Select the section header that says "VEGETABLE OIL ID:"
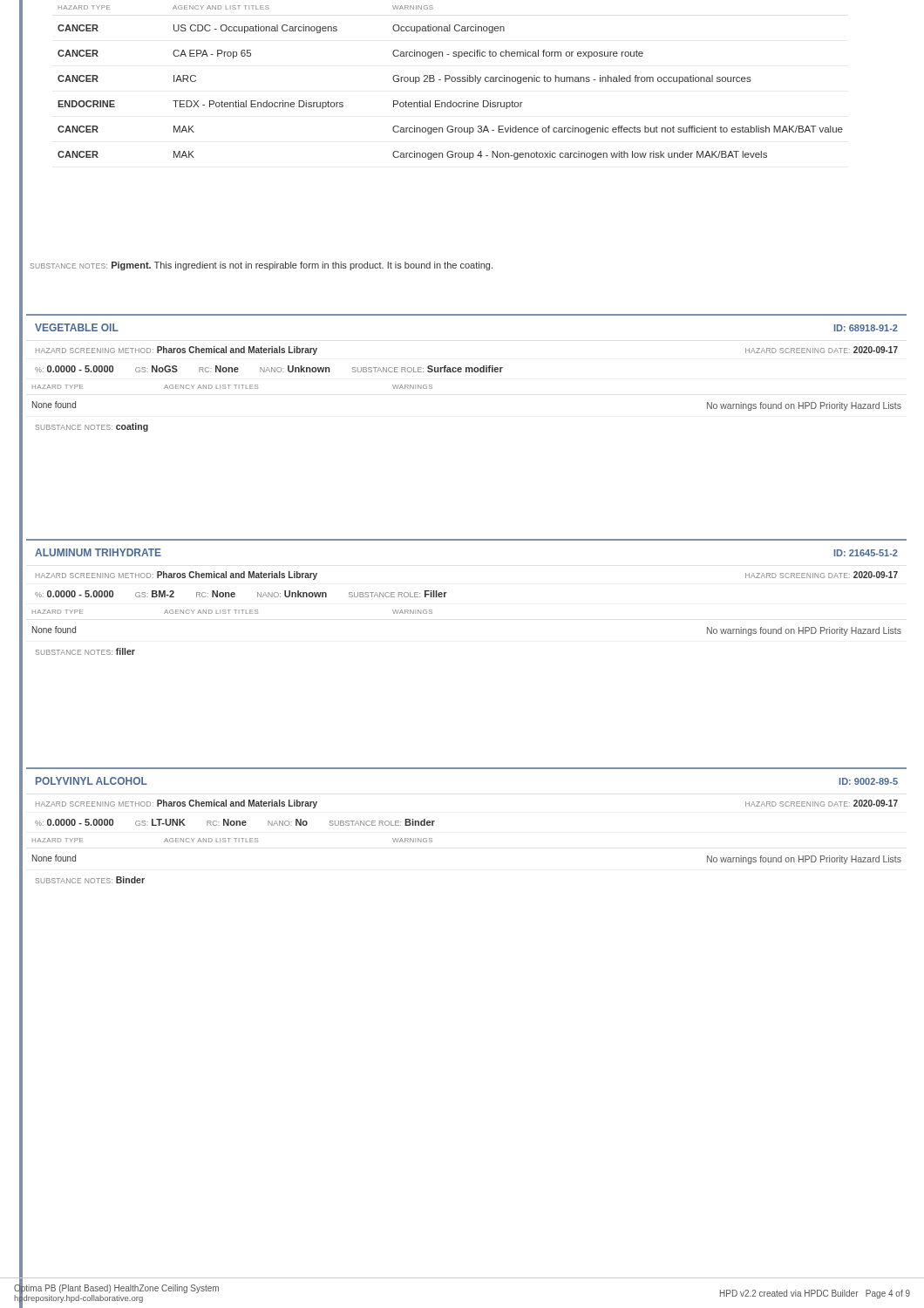Viewport: 924px width, 1308px height. (81, 327)
